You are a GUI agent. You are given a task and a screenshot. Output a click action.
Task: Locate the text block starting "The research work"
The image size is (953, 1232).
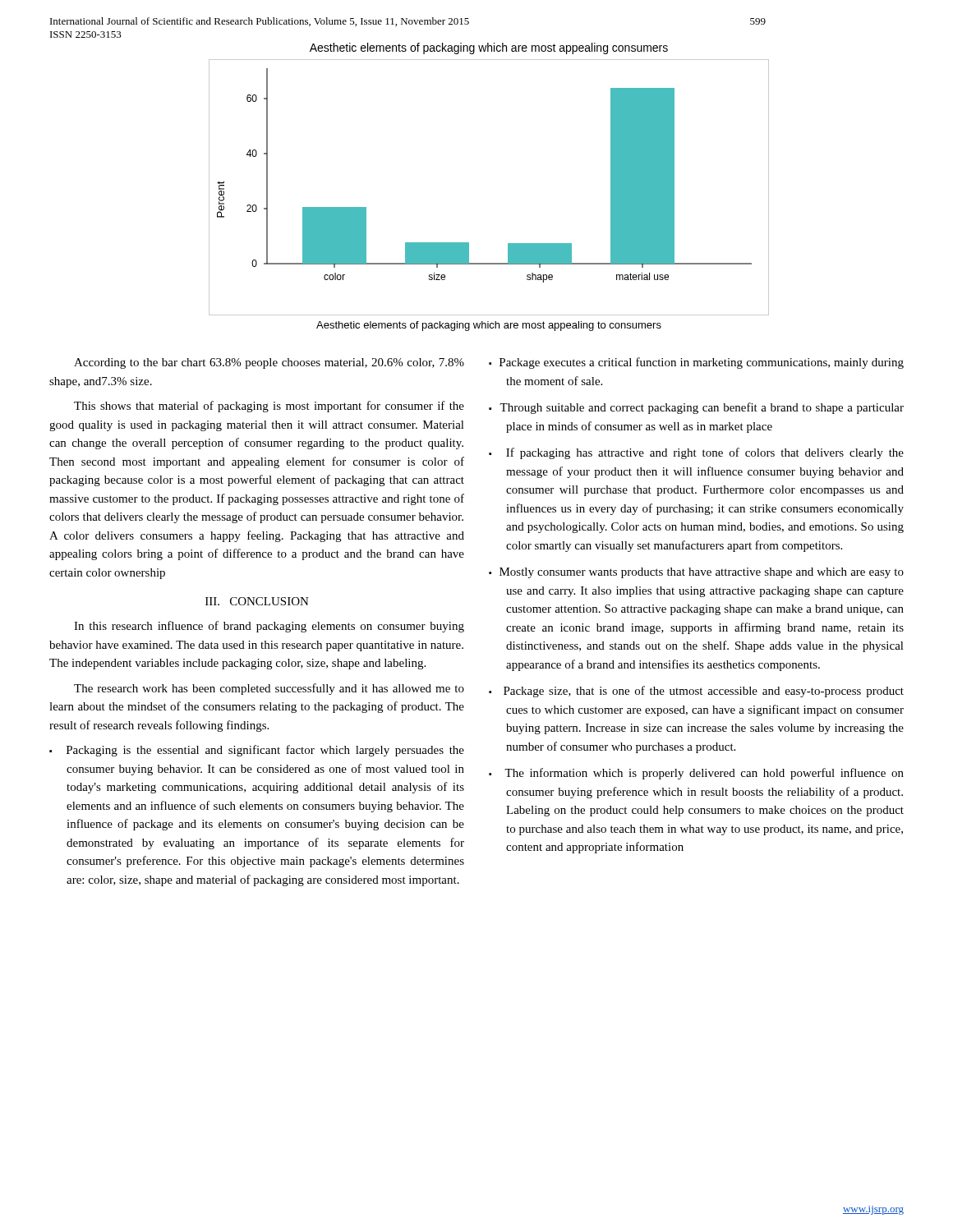pyautogui.click(x=257, y=706)
